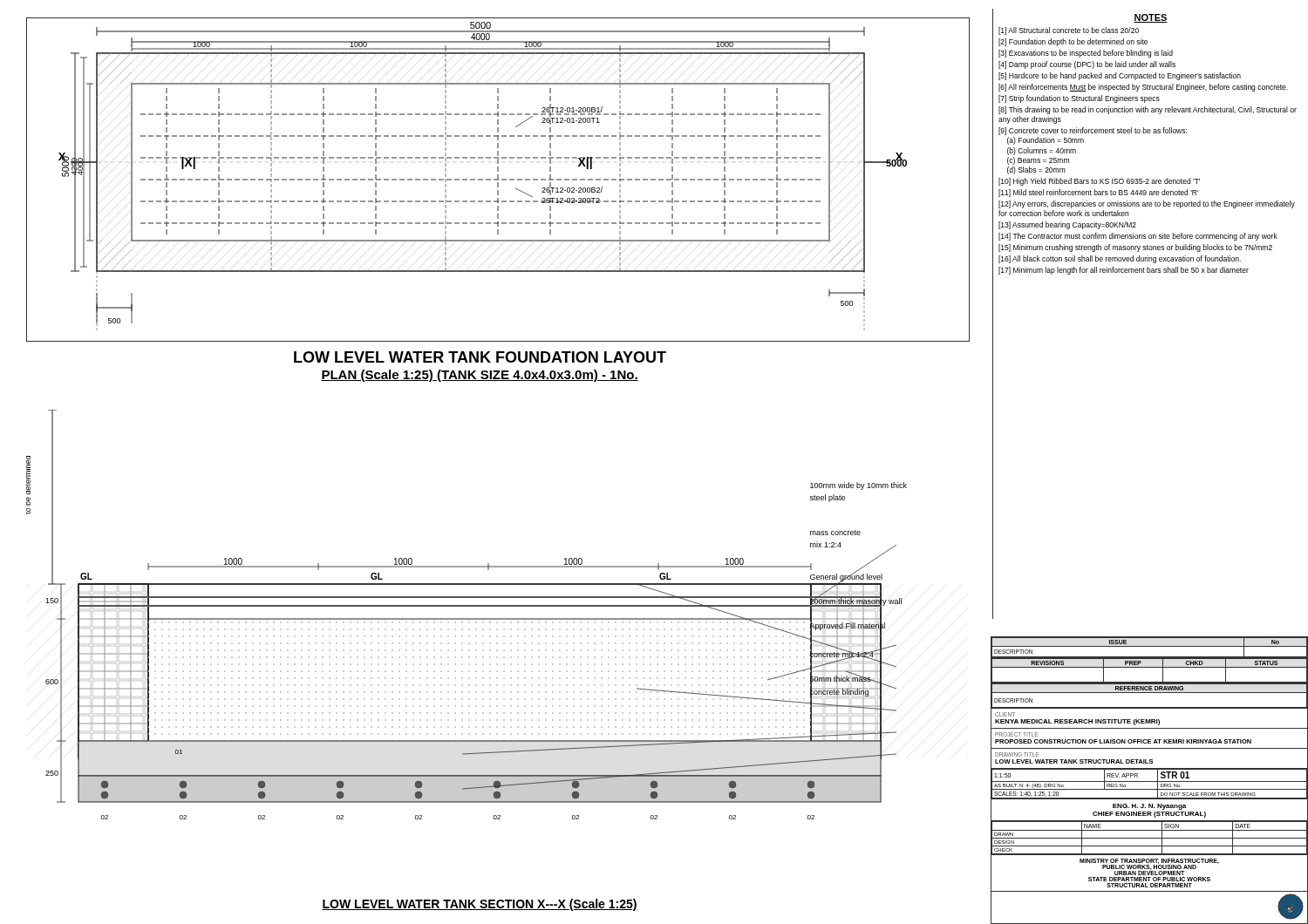
Task: Click on the passage starting "KENYA MEDICAL RESEARCH INSTITUTE (KEMRI)"
Action: 1078,721
